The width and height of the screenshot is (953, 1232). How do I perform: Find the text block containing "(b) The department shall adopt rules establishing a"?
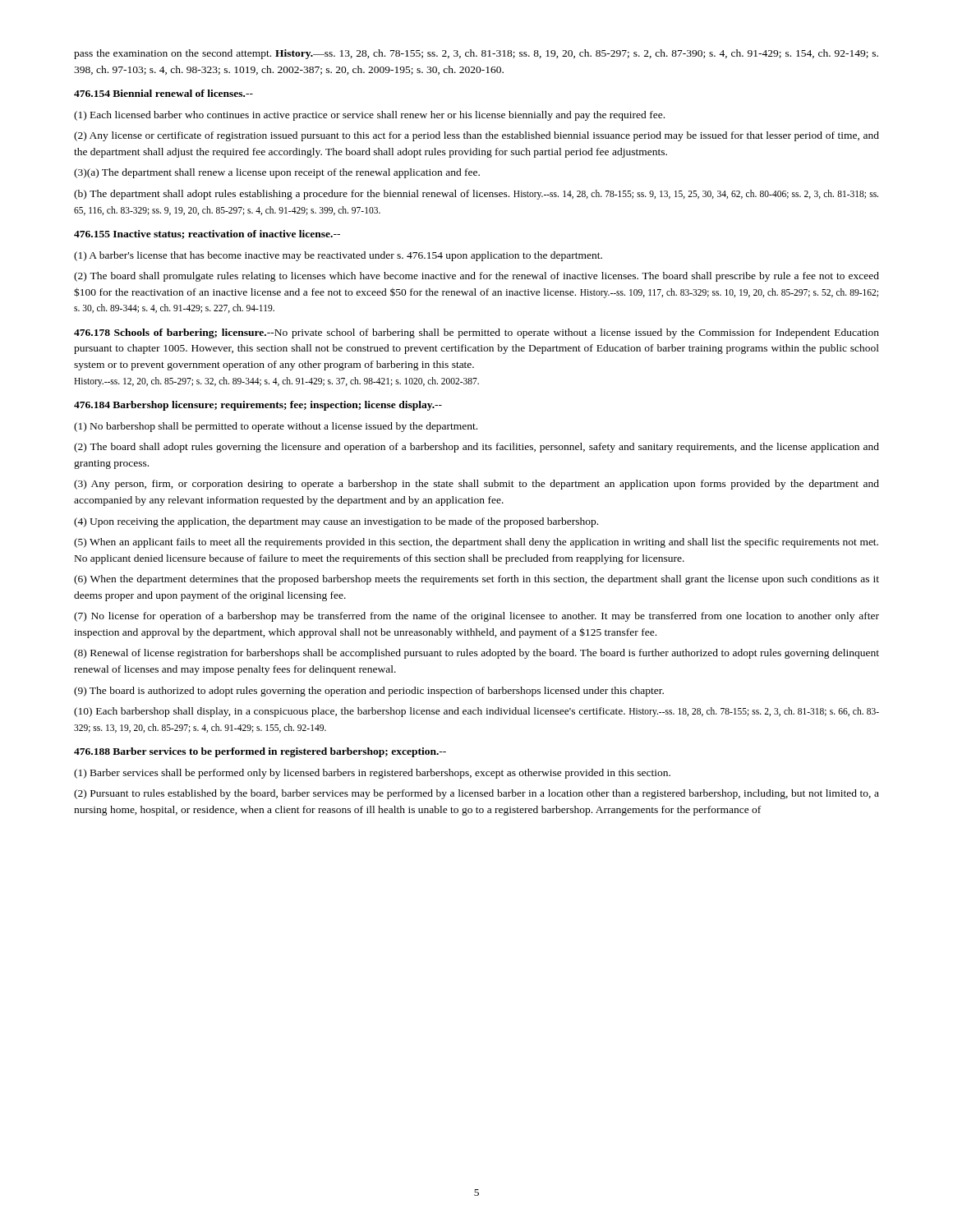tap(476, 202)
